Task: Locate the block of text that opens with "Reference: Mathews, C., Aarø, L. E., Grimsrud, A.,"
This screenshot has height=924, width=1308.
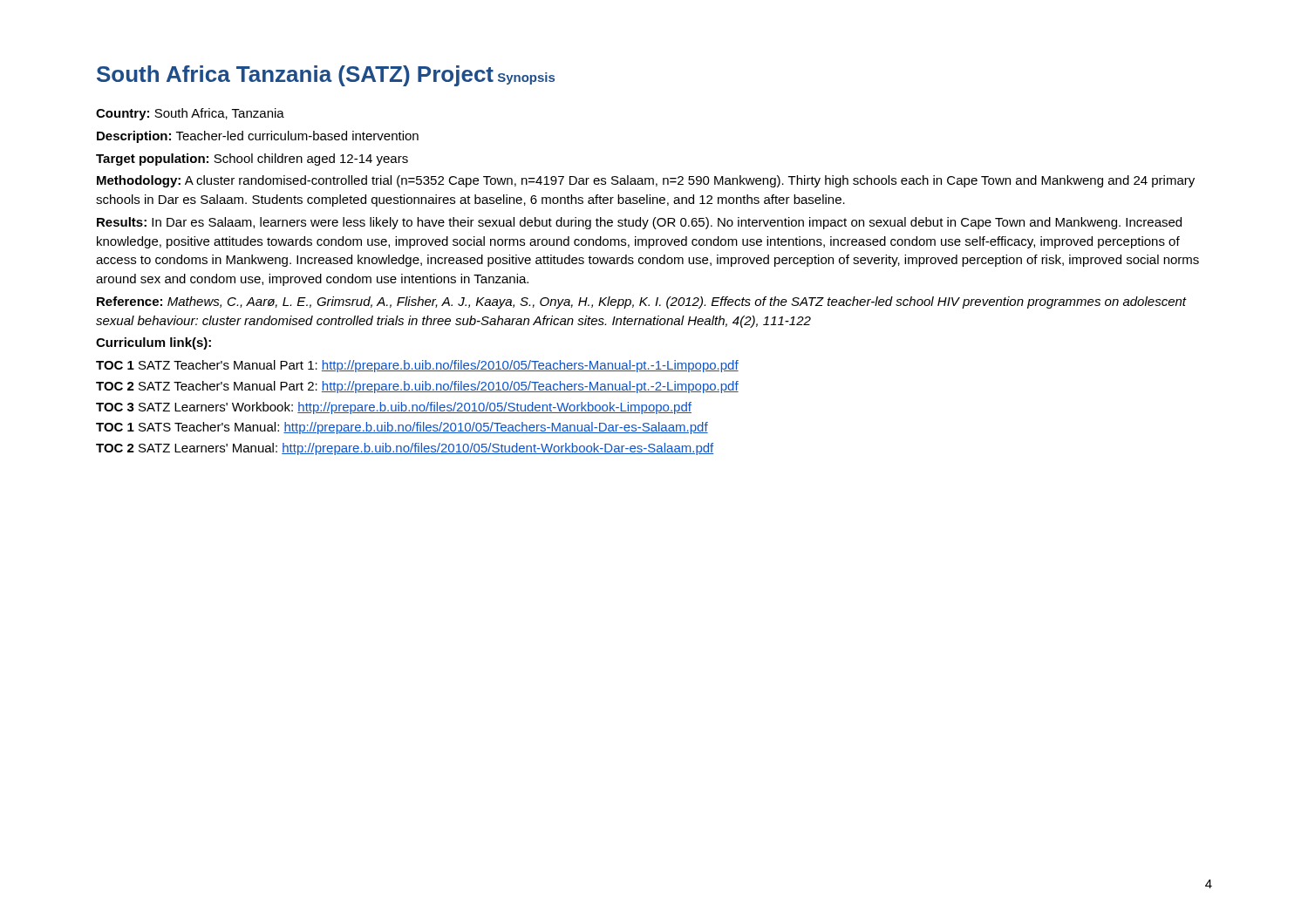Action: coord(641,310)
